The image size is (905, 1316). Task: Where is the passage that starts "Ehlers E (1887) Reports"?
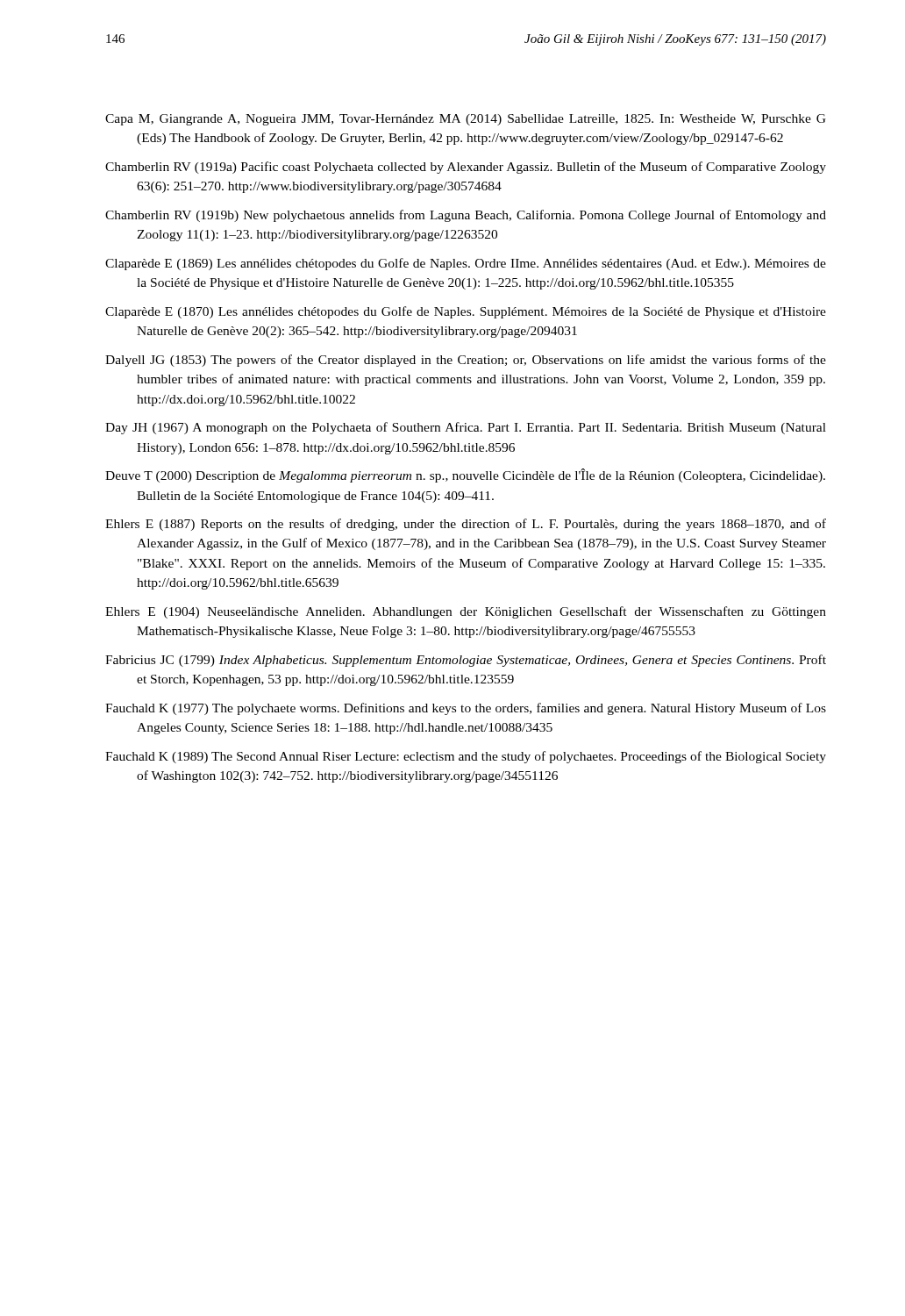click(466, 553)
